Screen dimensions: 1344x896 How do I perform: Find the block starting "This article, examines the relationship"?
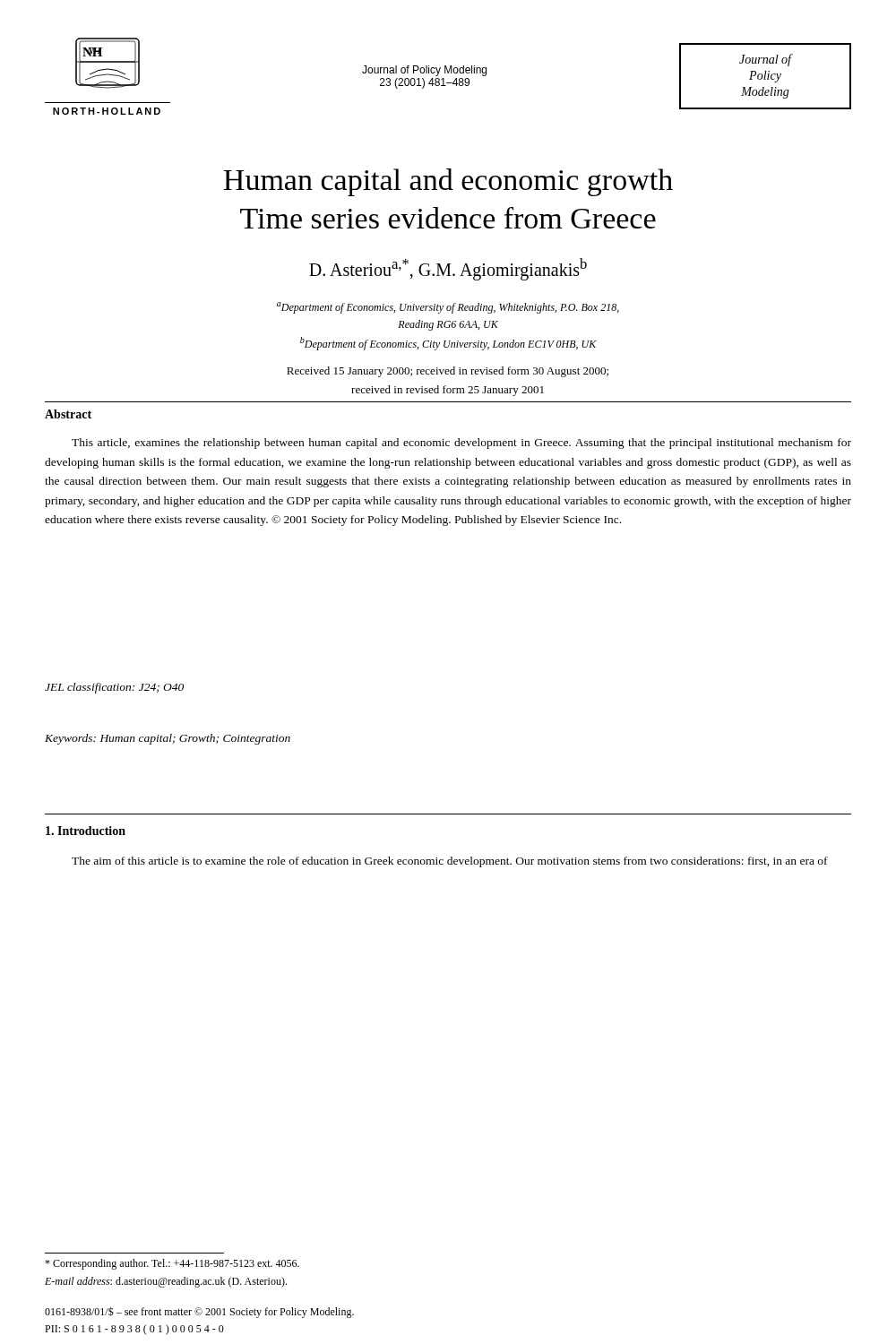[x=448, y=481]
